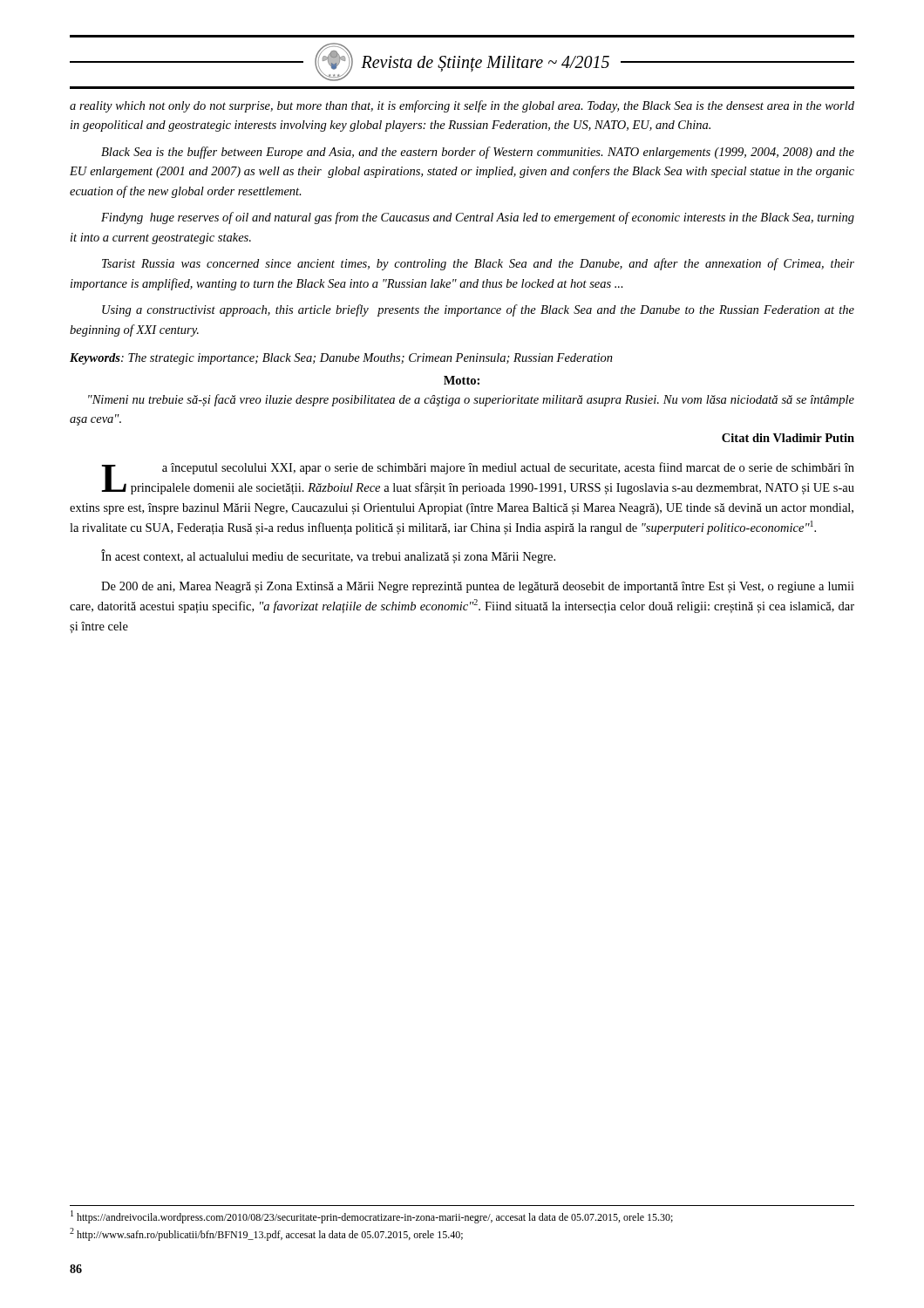This screenshot has width=924, height=1308.
Task: Find the footnote that says "2 http://www.safn.ro/publicatii/bfn/BFN19_13.pdf, accesat la"
Action: point(267,1234)
